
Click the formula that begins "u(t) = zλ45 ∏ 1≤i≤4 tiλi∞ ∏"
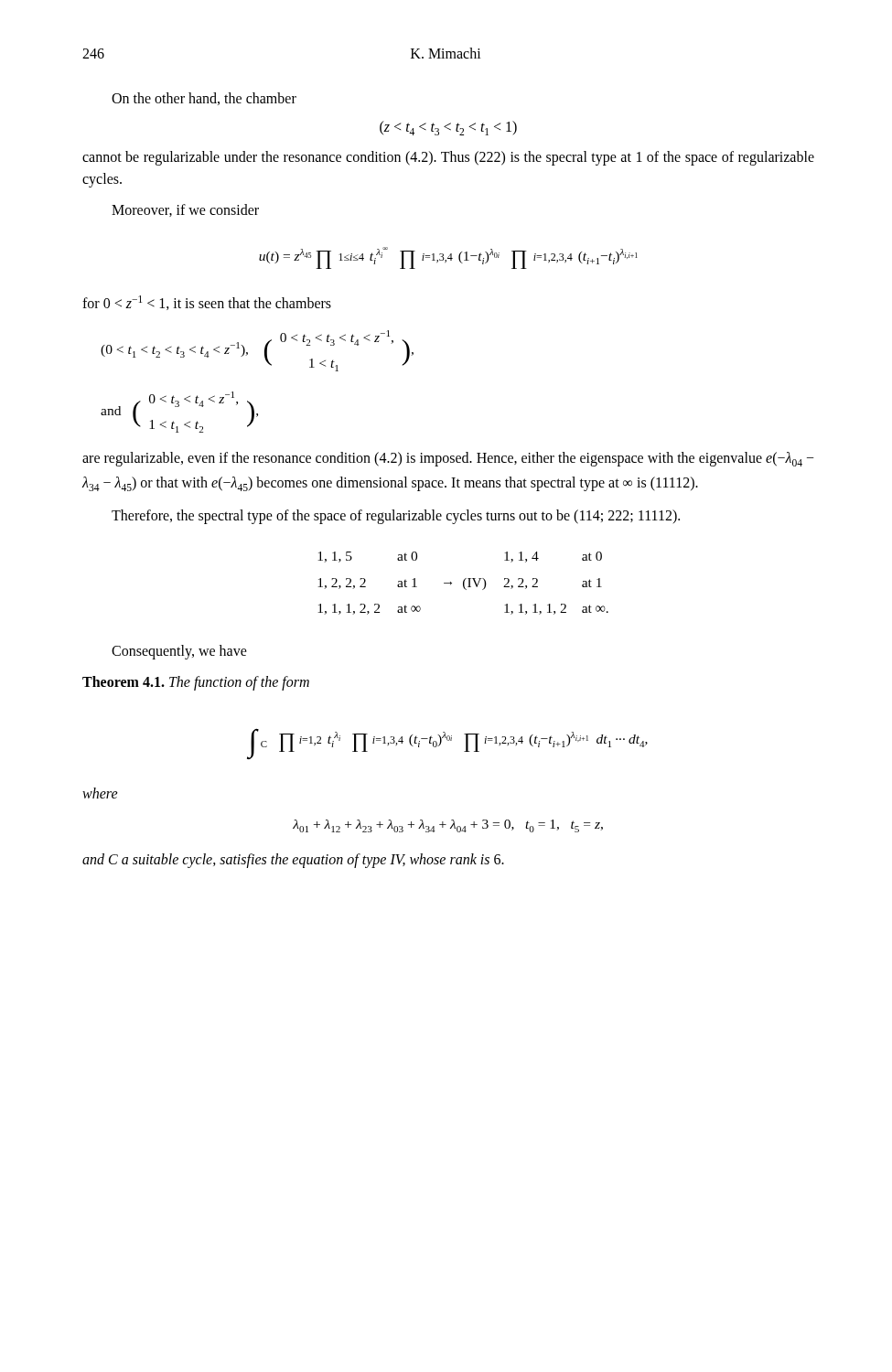[x=448, y=257]
